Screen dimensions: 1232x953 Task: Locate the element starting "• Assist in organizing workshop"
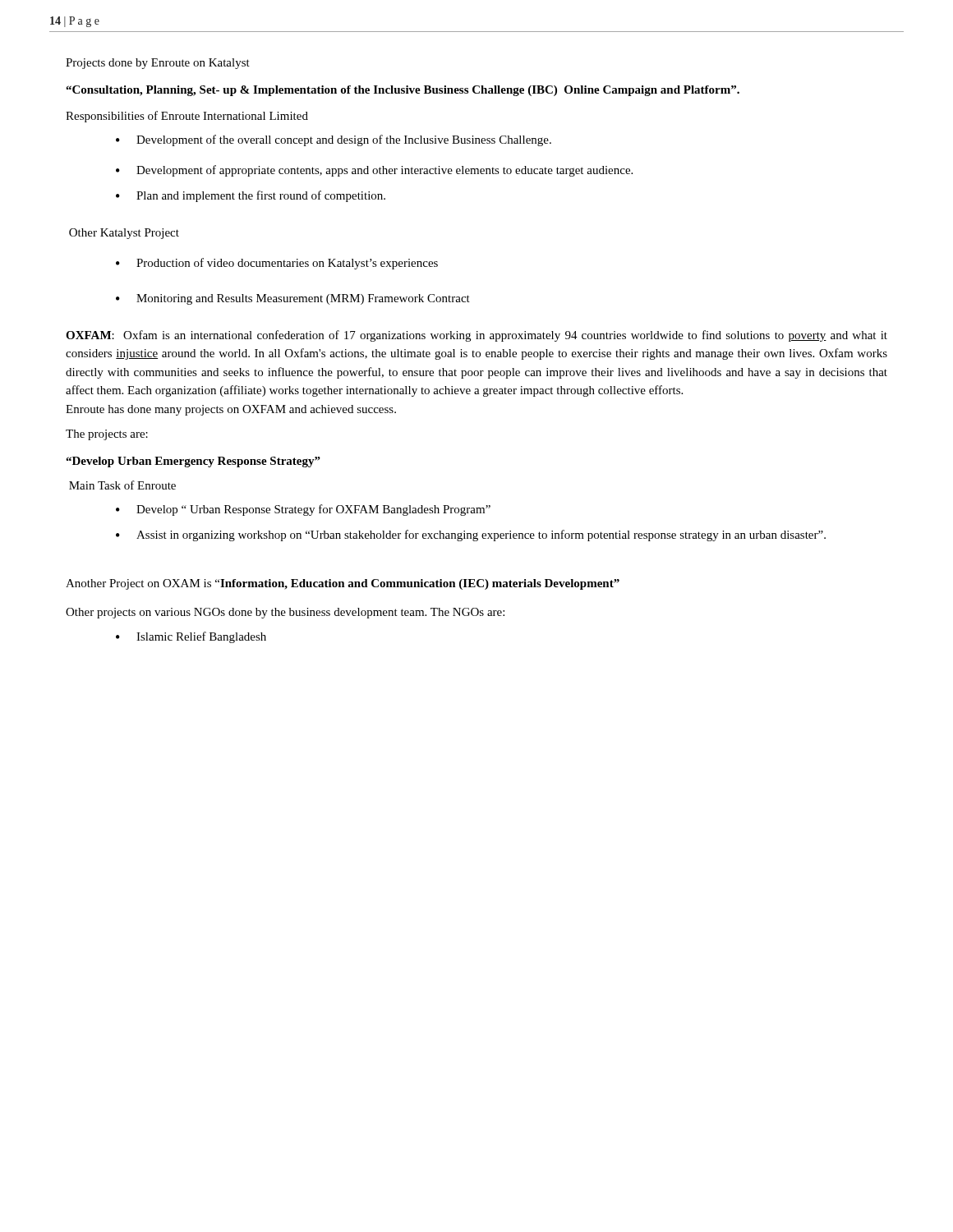[501, 536]
